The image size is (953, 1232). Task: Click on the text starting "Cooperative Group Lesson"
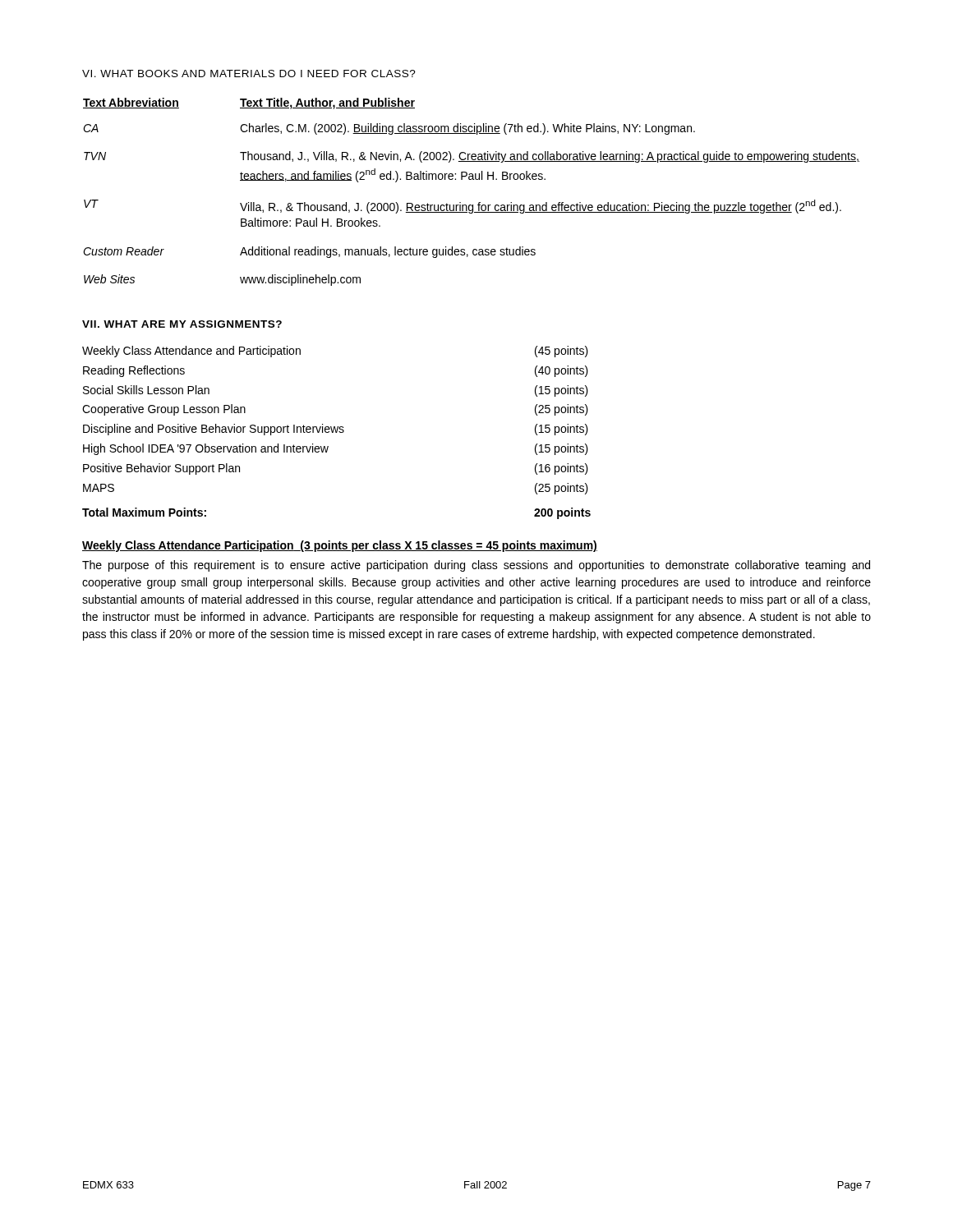click(161, 409)
